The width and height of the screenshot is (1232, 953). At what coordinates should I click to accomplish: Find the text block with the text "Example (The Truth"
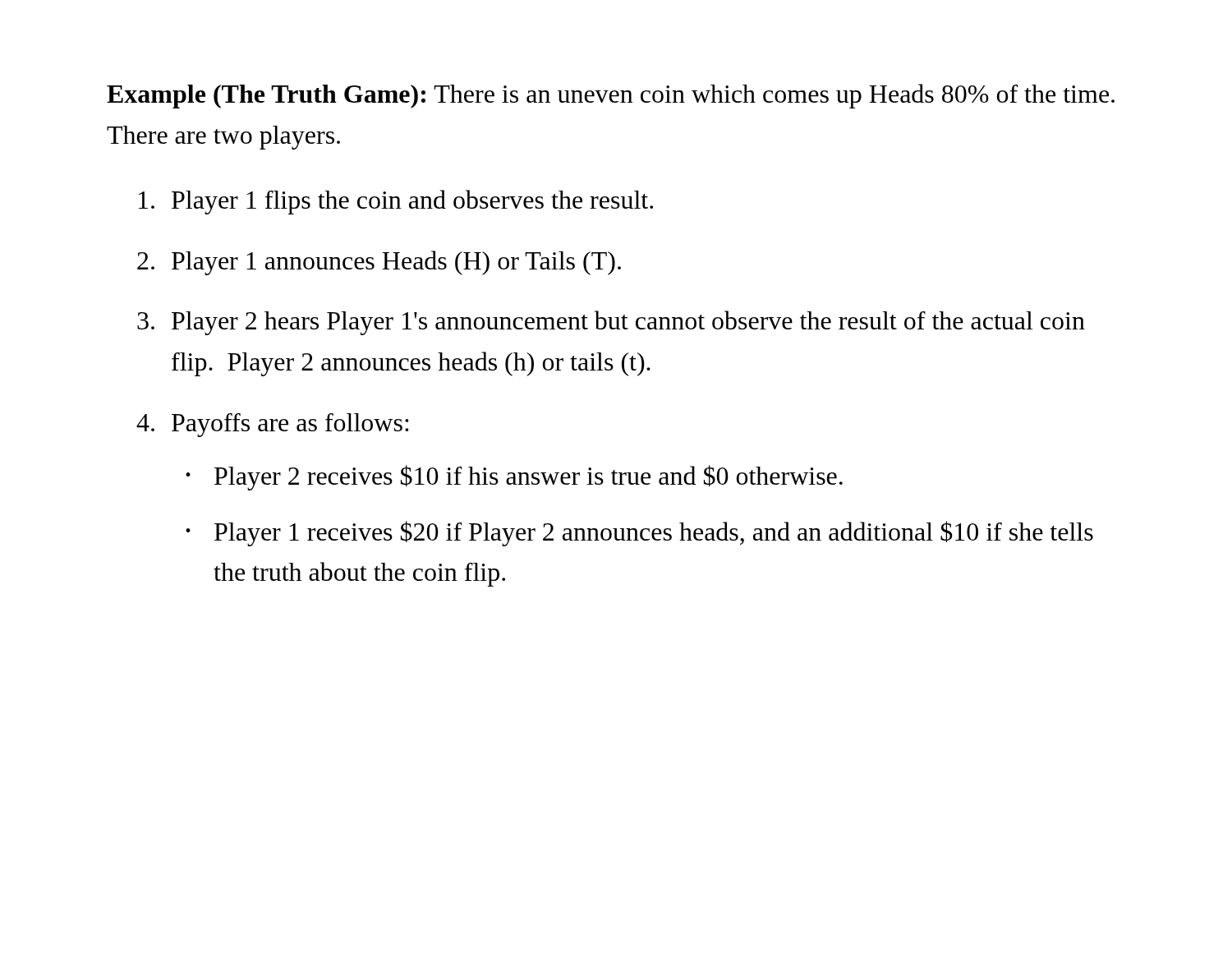click(x=615, y=114)
